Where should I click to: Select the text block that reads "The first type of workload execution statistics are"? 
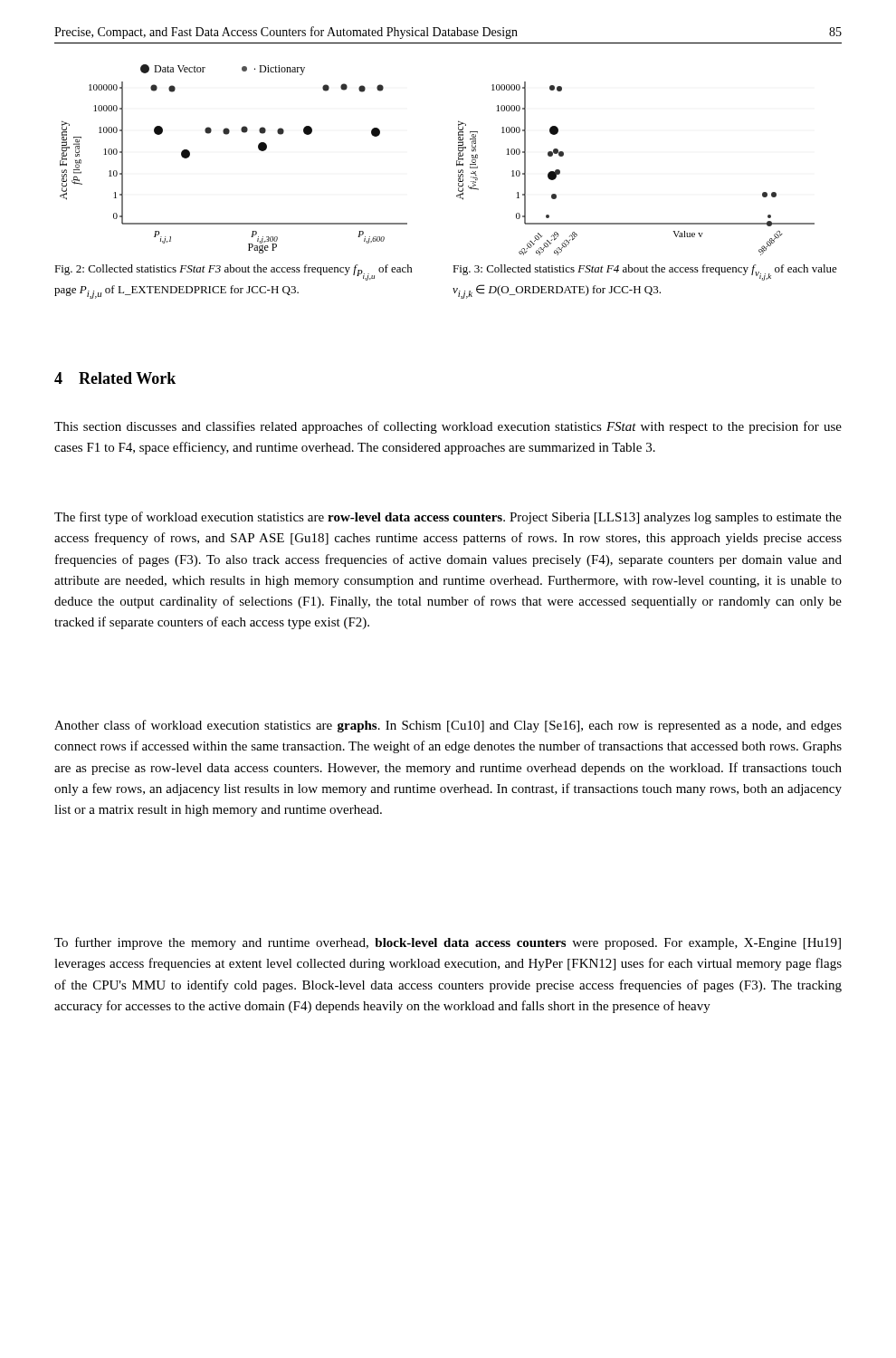pos(448,570)
